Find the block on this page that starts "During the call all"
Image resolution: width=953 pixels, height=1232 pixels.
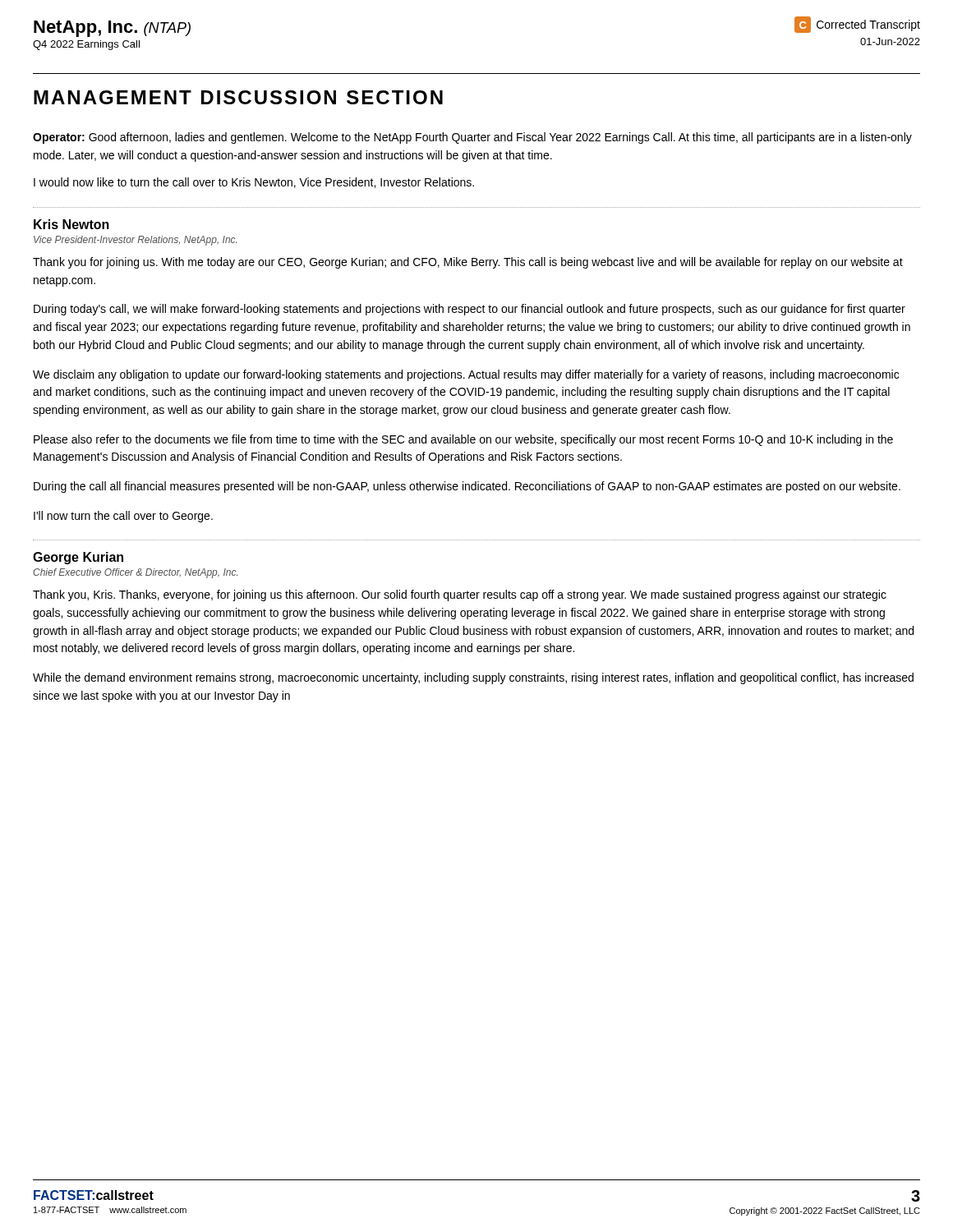[467, 486]
